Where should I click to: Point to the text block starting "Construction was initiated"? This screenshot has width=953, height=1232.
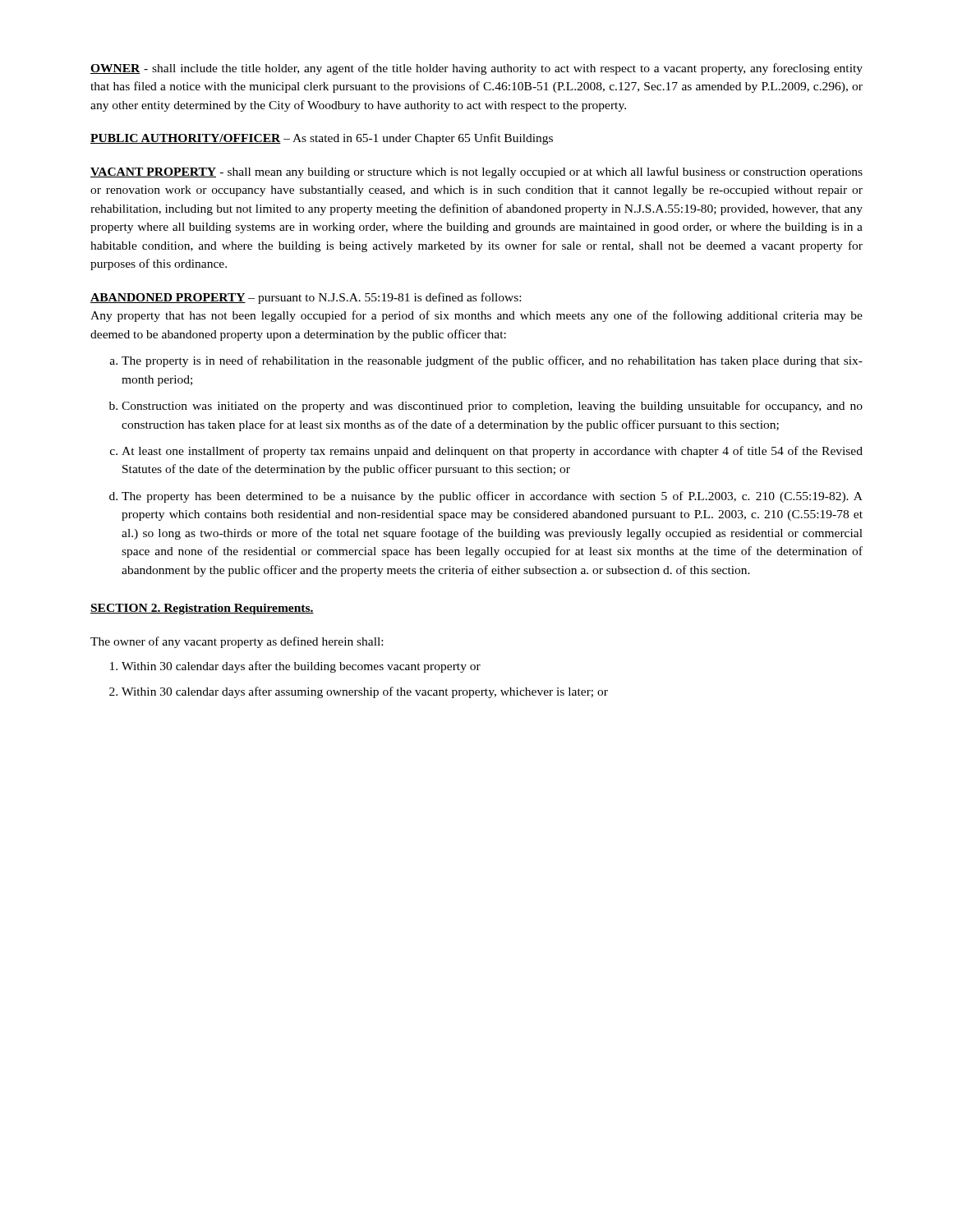(x=492, y=415)
